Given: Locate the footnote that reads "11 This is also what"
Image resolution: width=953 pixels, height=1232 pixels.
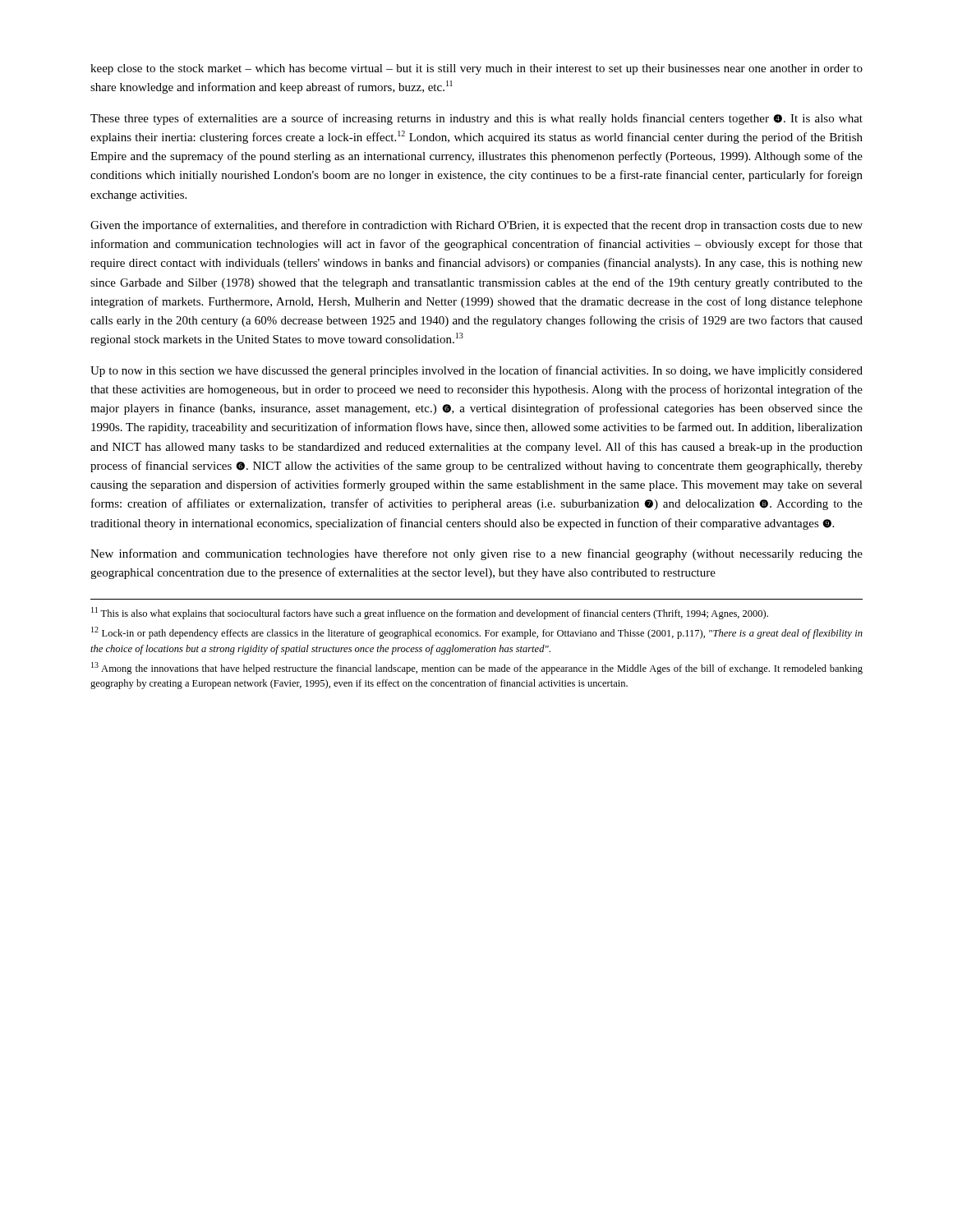Looking at the screenshot, I should pos(430,613).
